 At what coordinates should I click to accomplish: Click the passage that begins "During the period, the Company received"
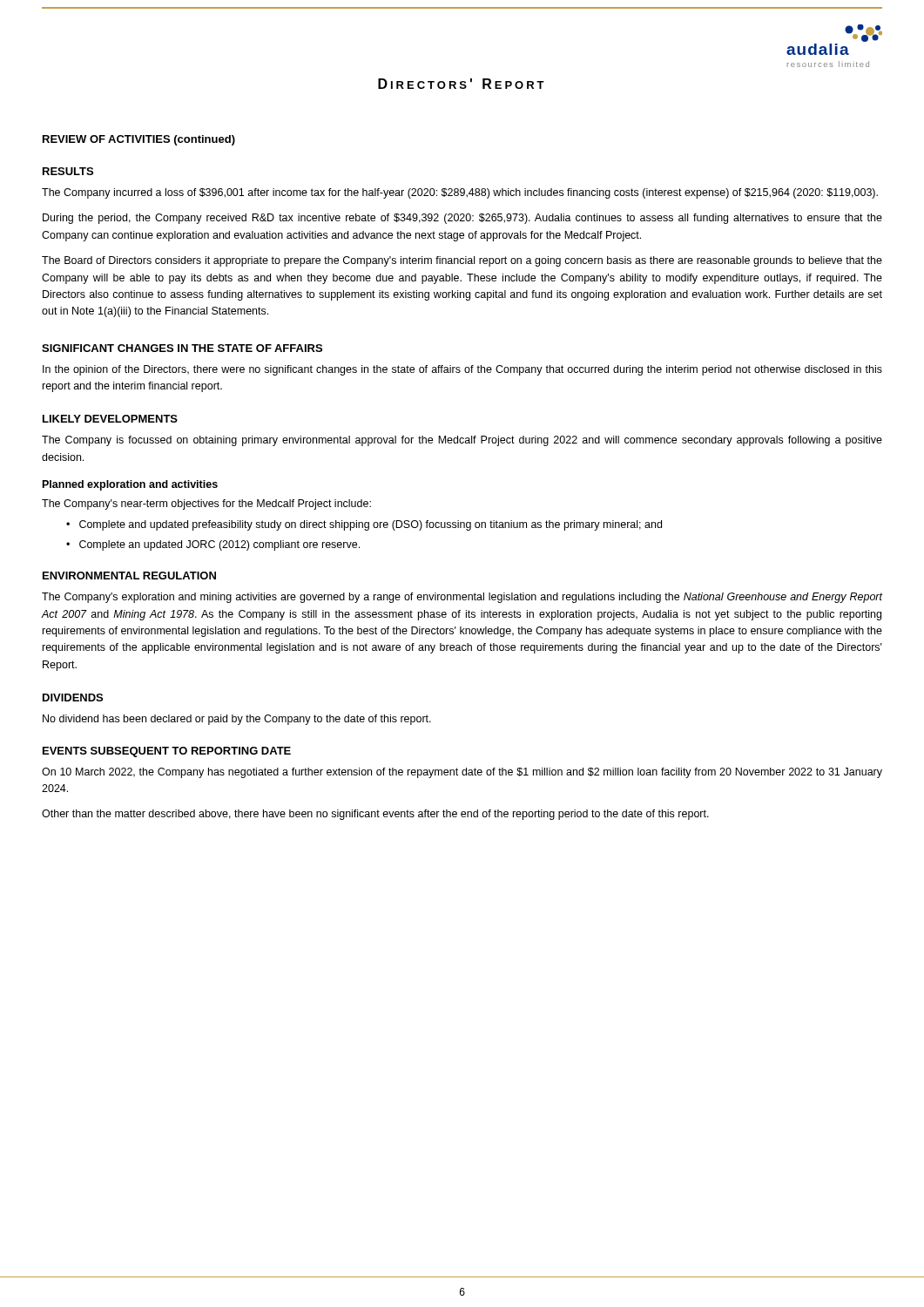click(462, 227)
